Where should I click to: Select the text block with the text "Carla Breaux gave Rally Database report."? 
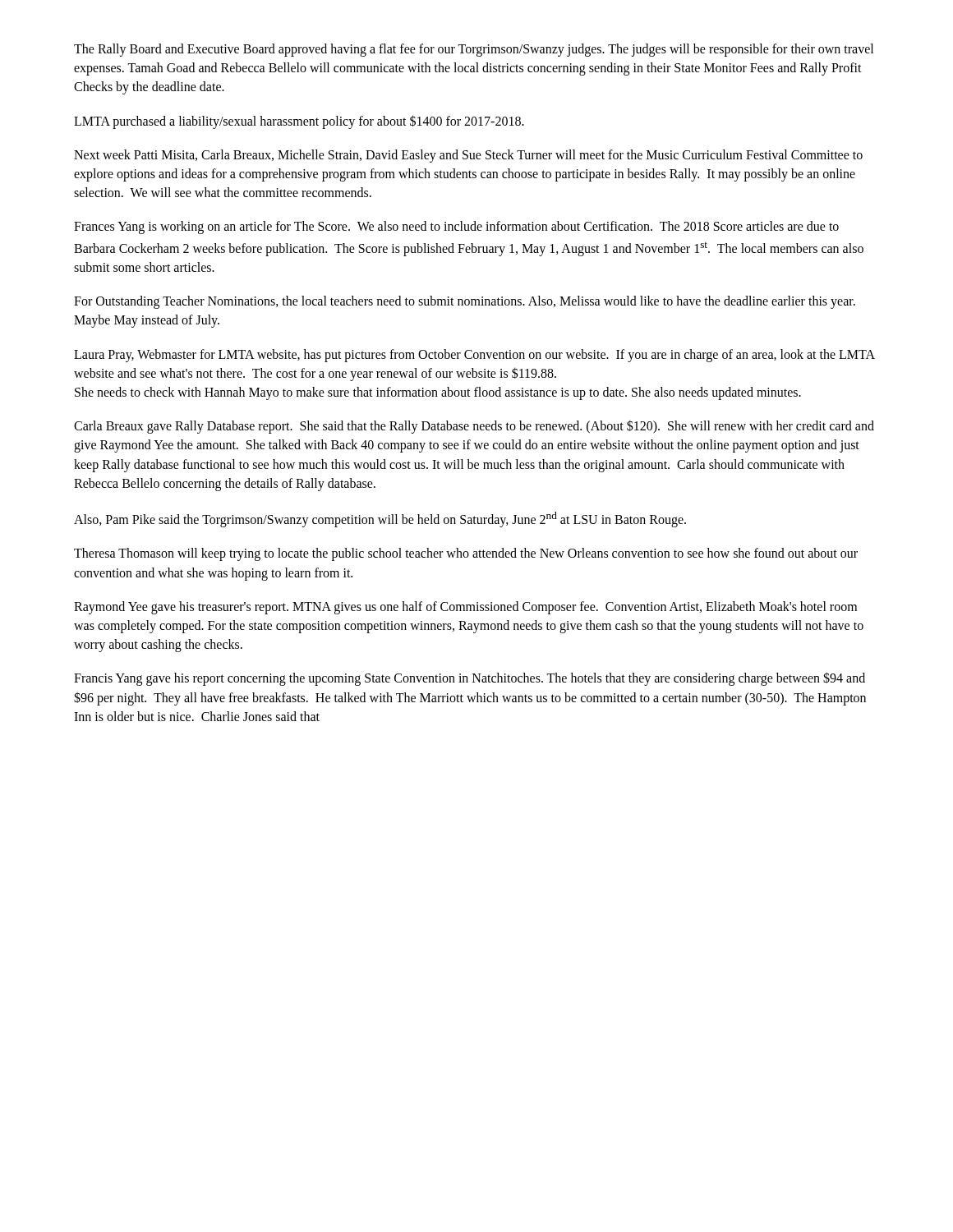tap(474, 455)
